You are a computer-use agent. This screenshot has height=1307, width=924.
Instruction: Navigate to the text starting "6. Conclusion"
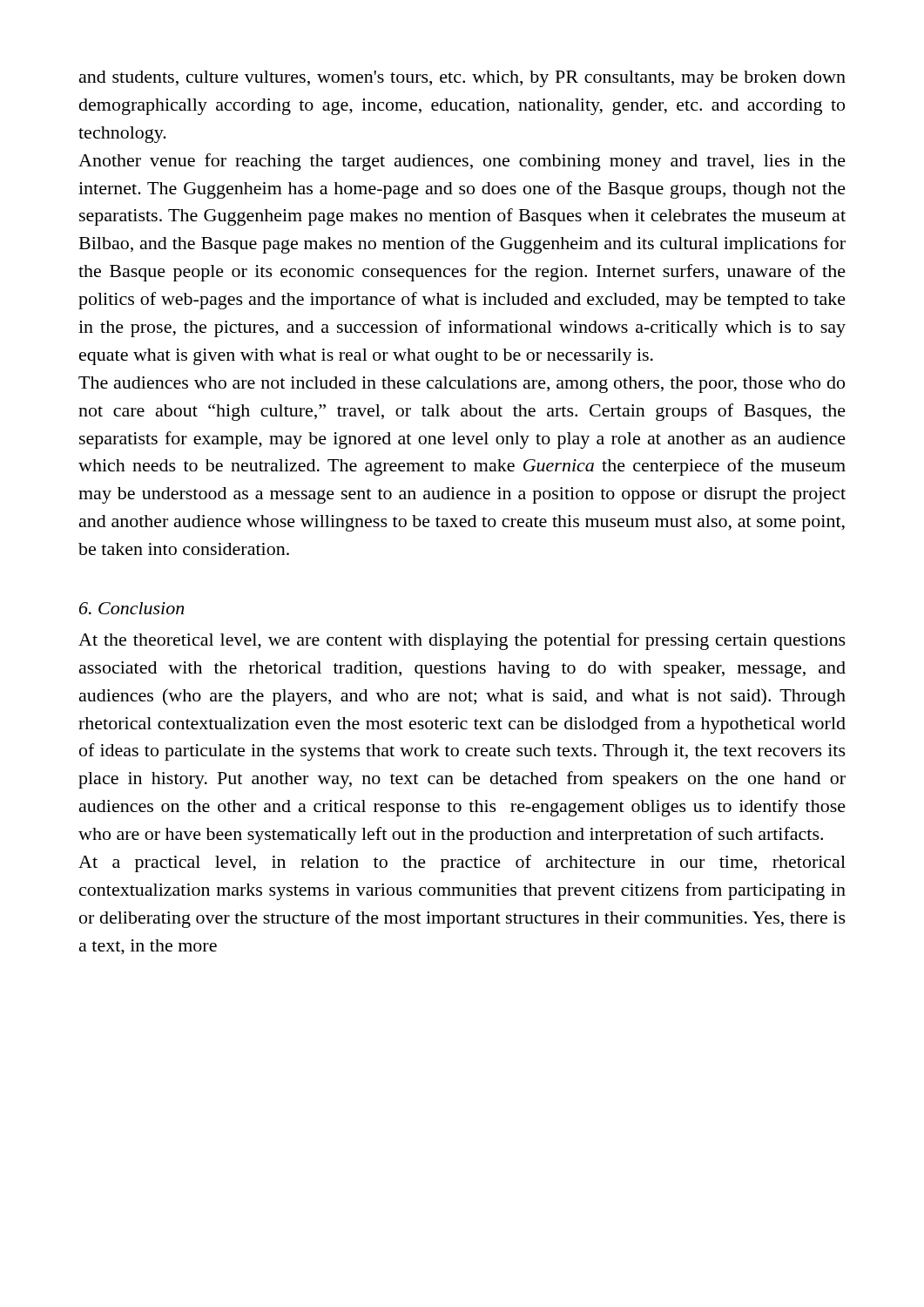(132, 608)
